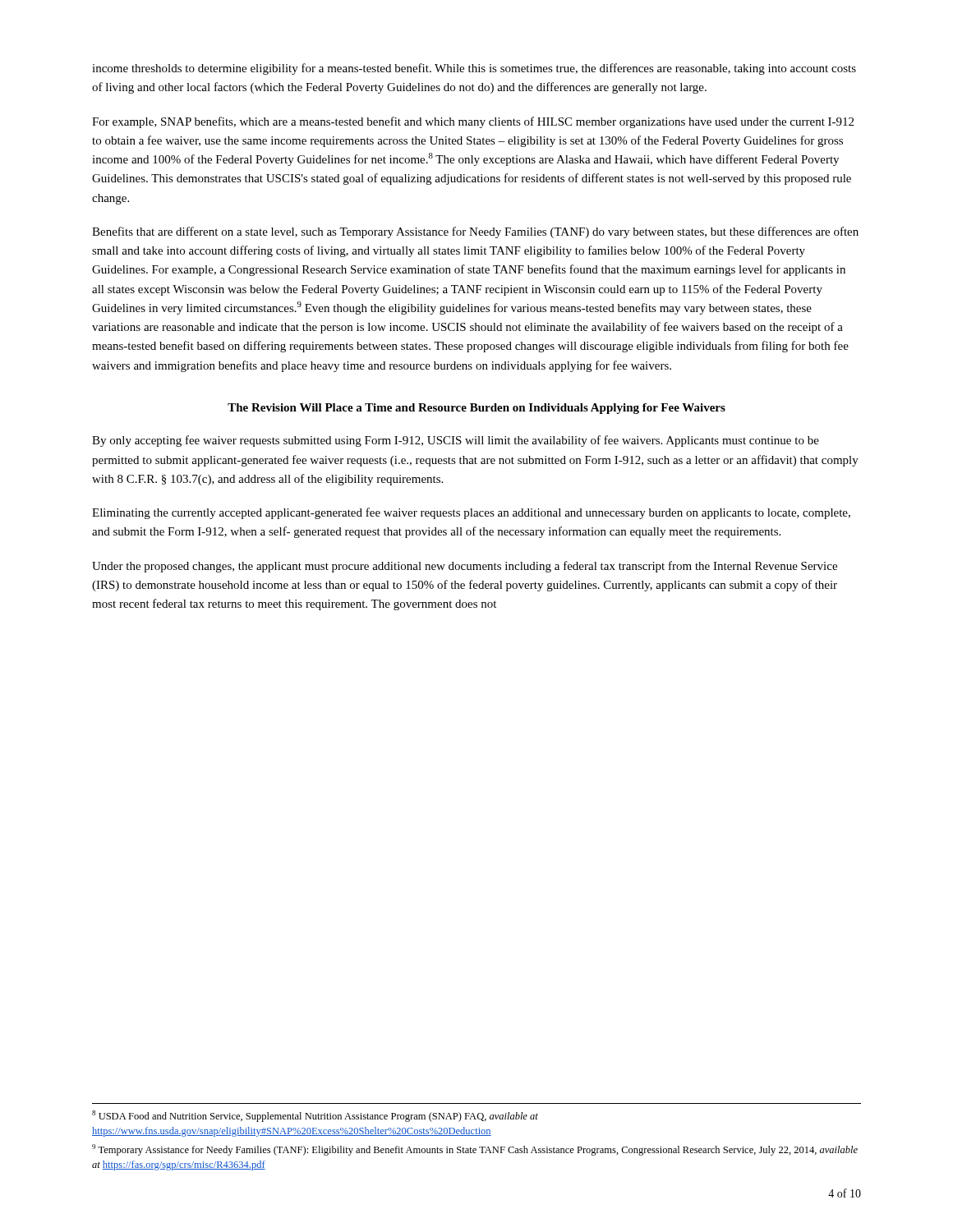The width and height of the screenshot is (953, 1232).
Task: Locate the footnote containing "8 USDA Food and"
Action: tap(315, 1122)
